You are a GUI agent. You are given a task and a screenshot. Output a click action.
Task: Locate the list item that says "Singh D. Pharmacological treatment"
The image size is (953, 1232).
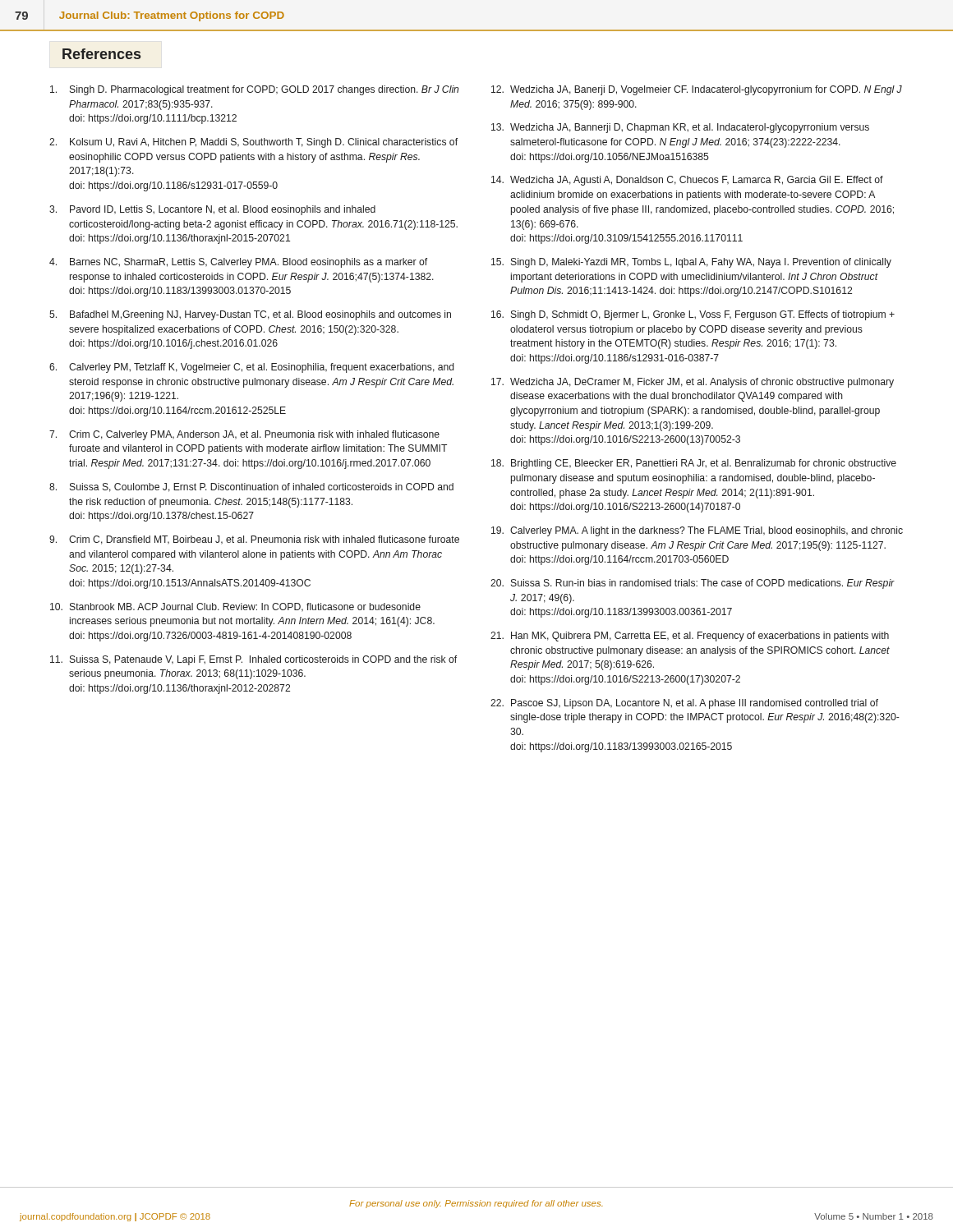254,90
